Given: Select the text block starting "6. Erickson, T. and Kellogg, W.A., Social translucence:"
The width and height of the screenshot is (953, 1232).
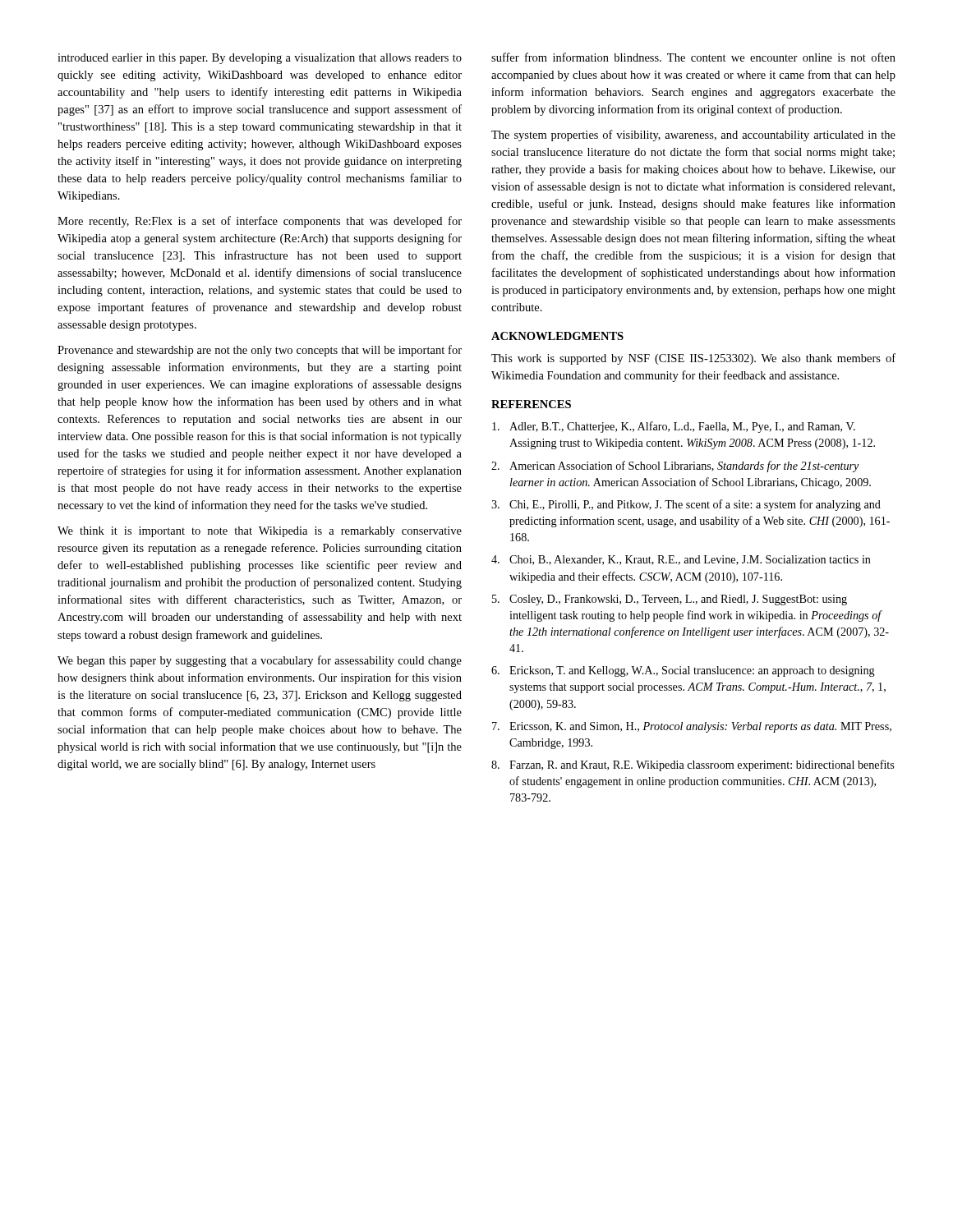Looking at the screenshot, I should [693, 687].
